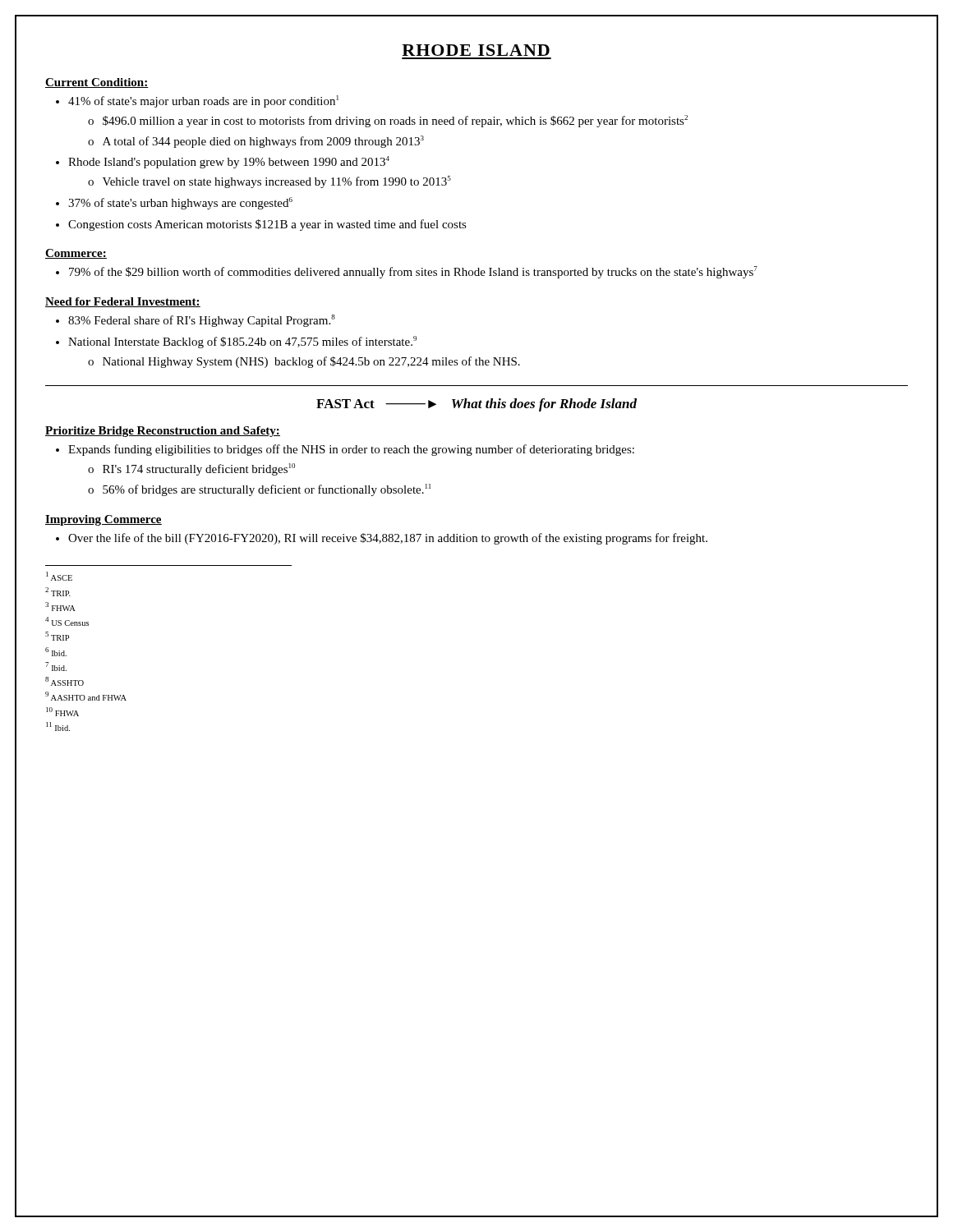
Task: Point to the passage starting "Need for Federal"
Action: point(123,301)
